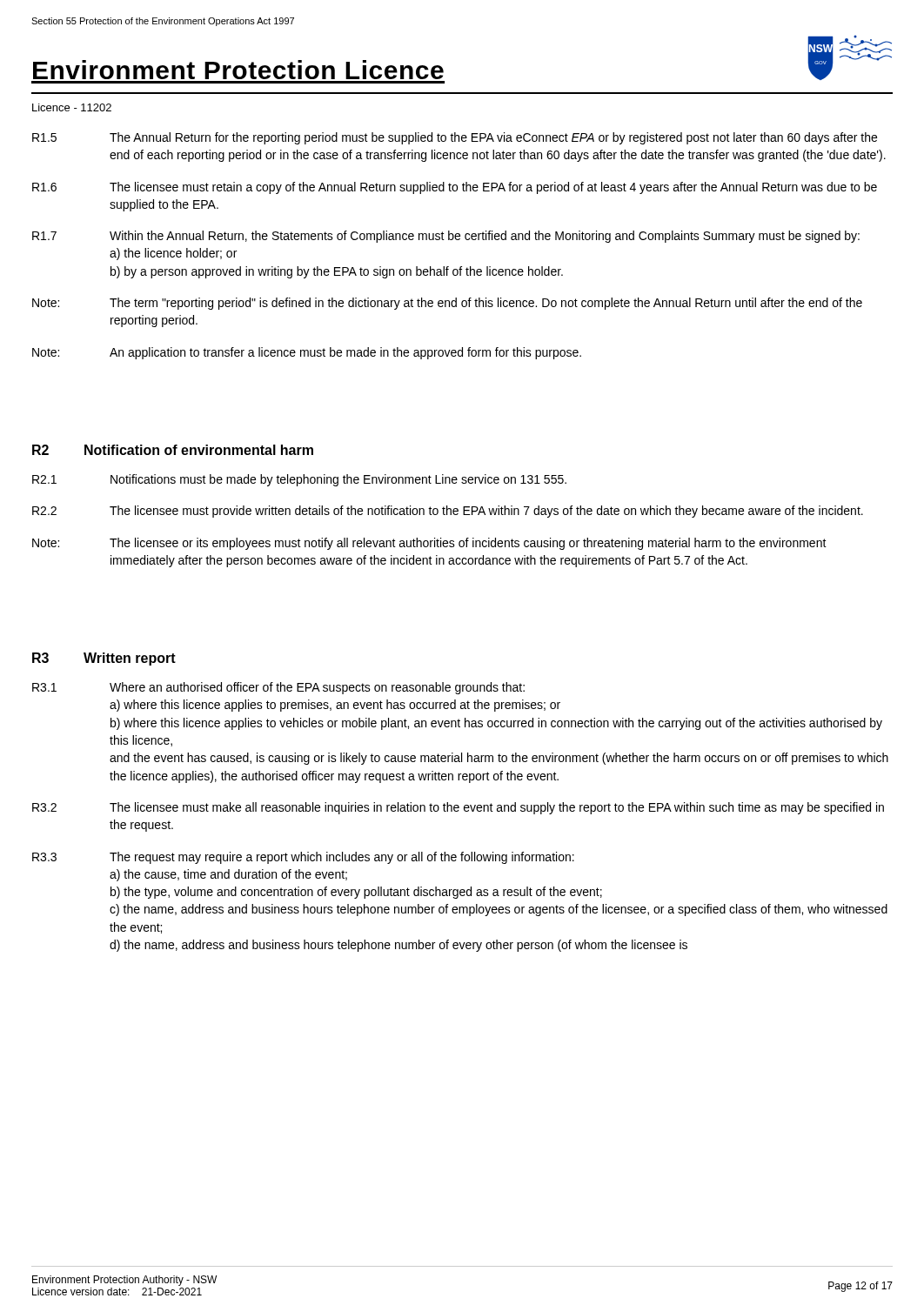The height and width of the screenshot is (1305, 924).
Task: Click on the element starting "R3 Written report"
Action: click(x=103, y=659)
